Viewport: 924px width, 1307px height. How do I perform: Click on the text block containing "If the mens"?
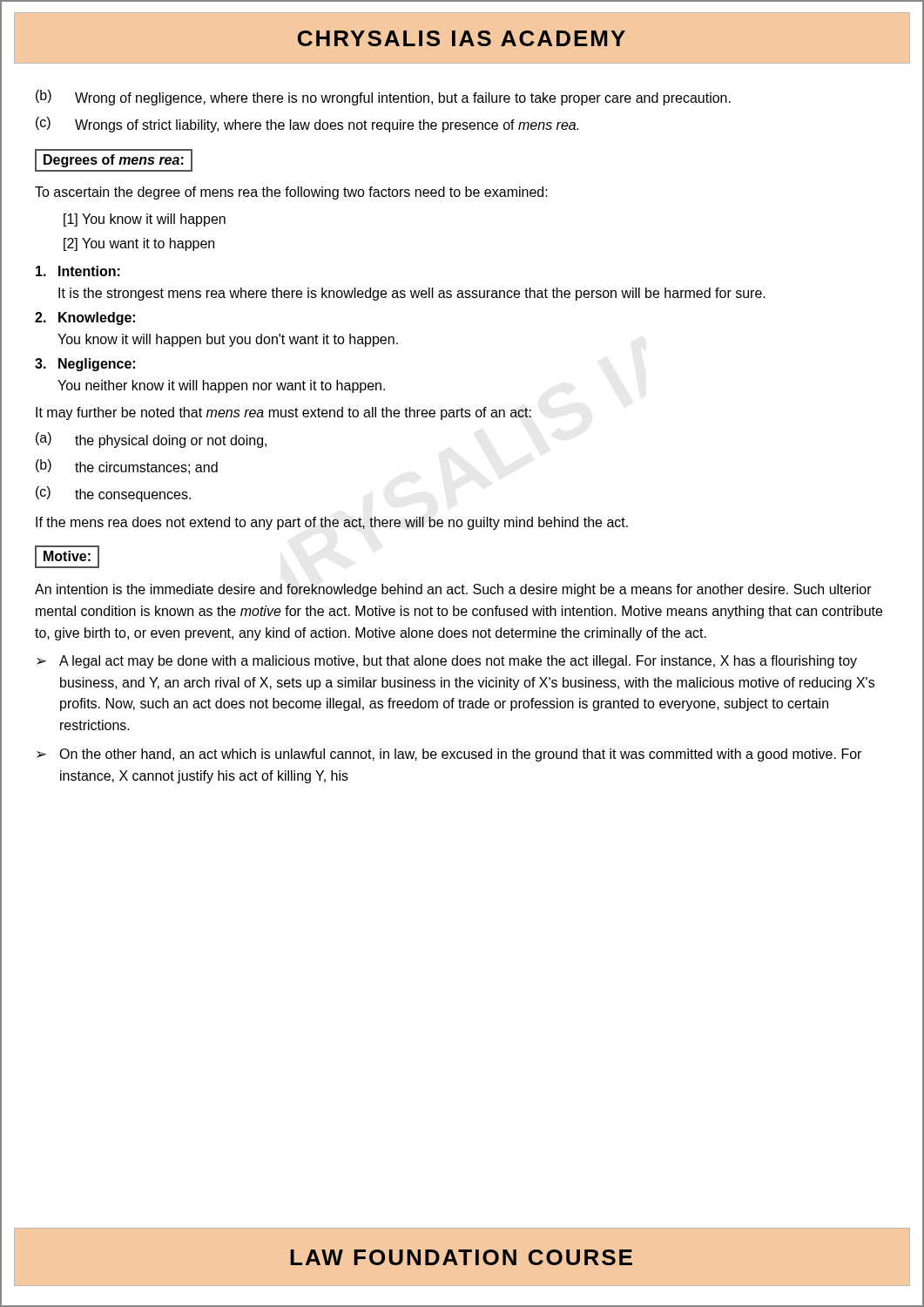click(x=332, y=522)
